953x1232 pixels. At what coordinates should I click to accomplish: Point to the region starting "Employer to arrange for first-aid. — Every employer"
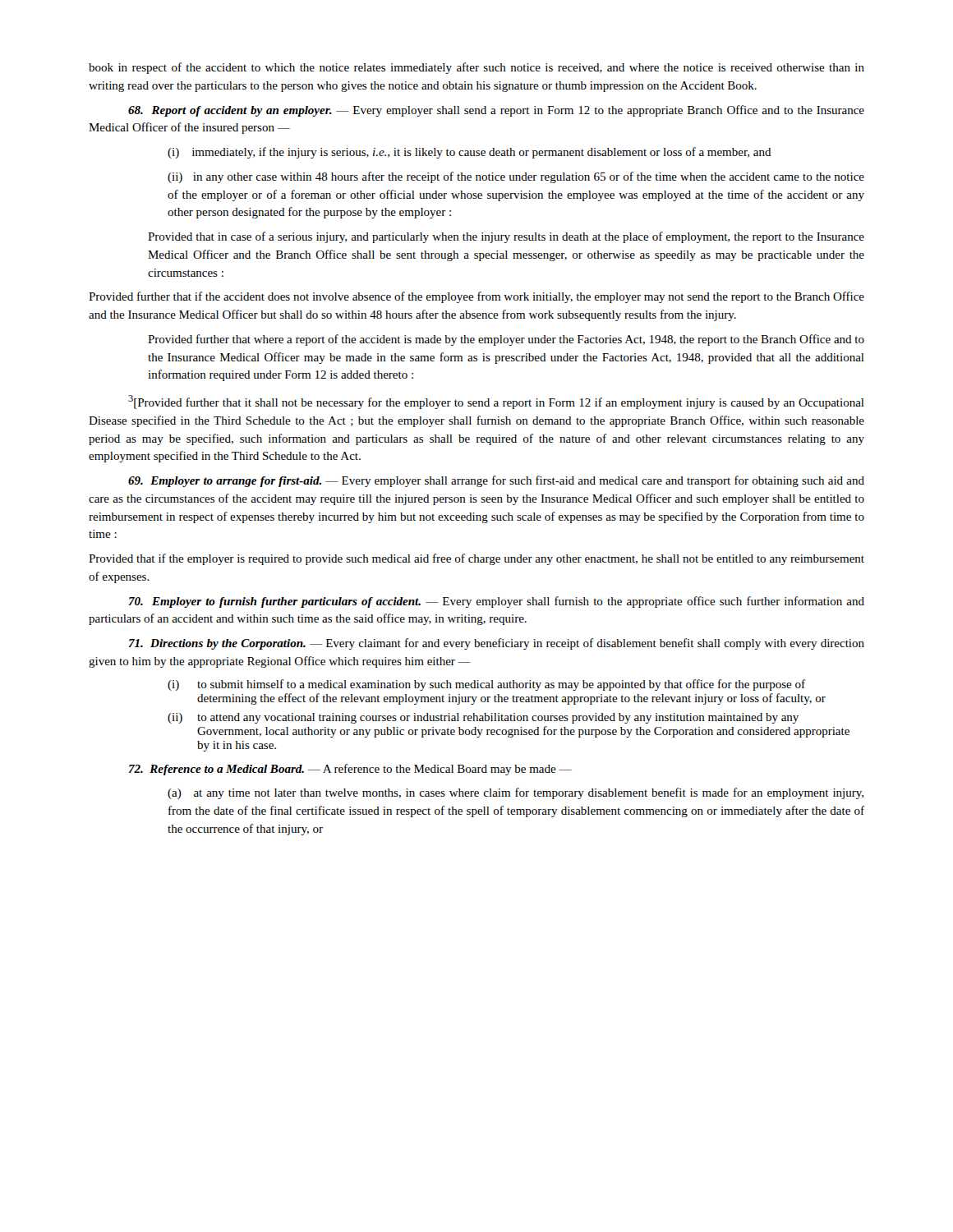pyautogui.click(x=476, y=508)
